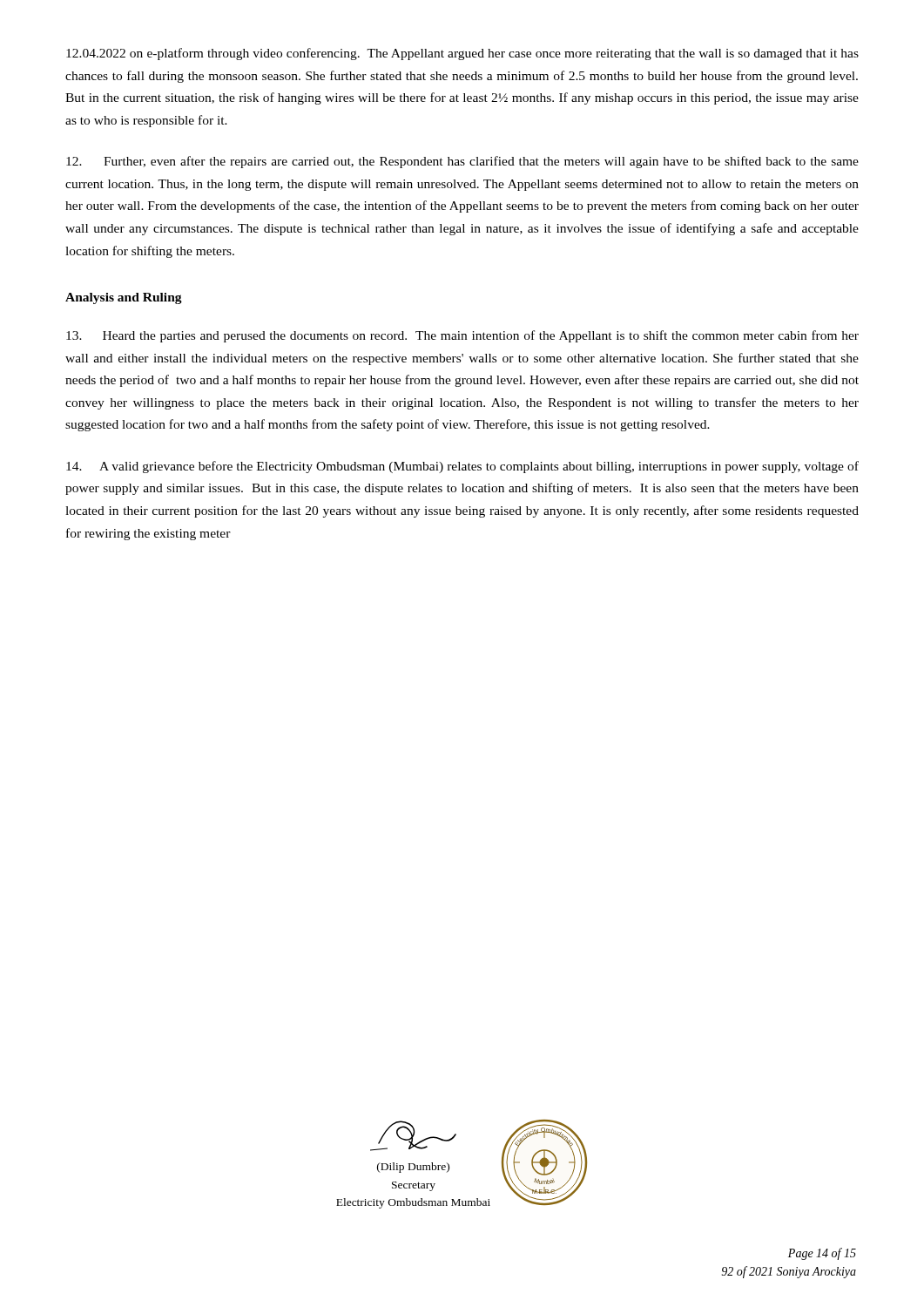Navigate to the block starting "Further, even after the repairs are carried out,"
Image resolution: width=924 pixels, height=1307 pixels.
[462, 206]
